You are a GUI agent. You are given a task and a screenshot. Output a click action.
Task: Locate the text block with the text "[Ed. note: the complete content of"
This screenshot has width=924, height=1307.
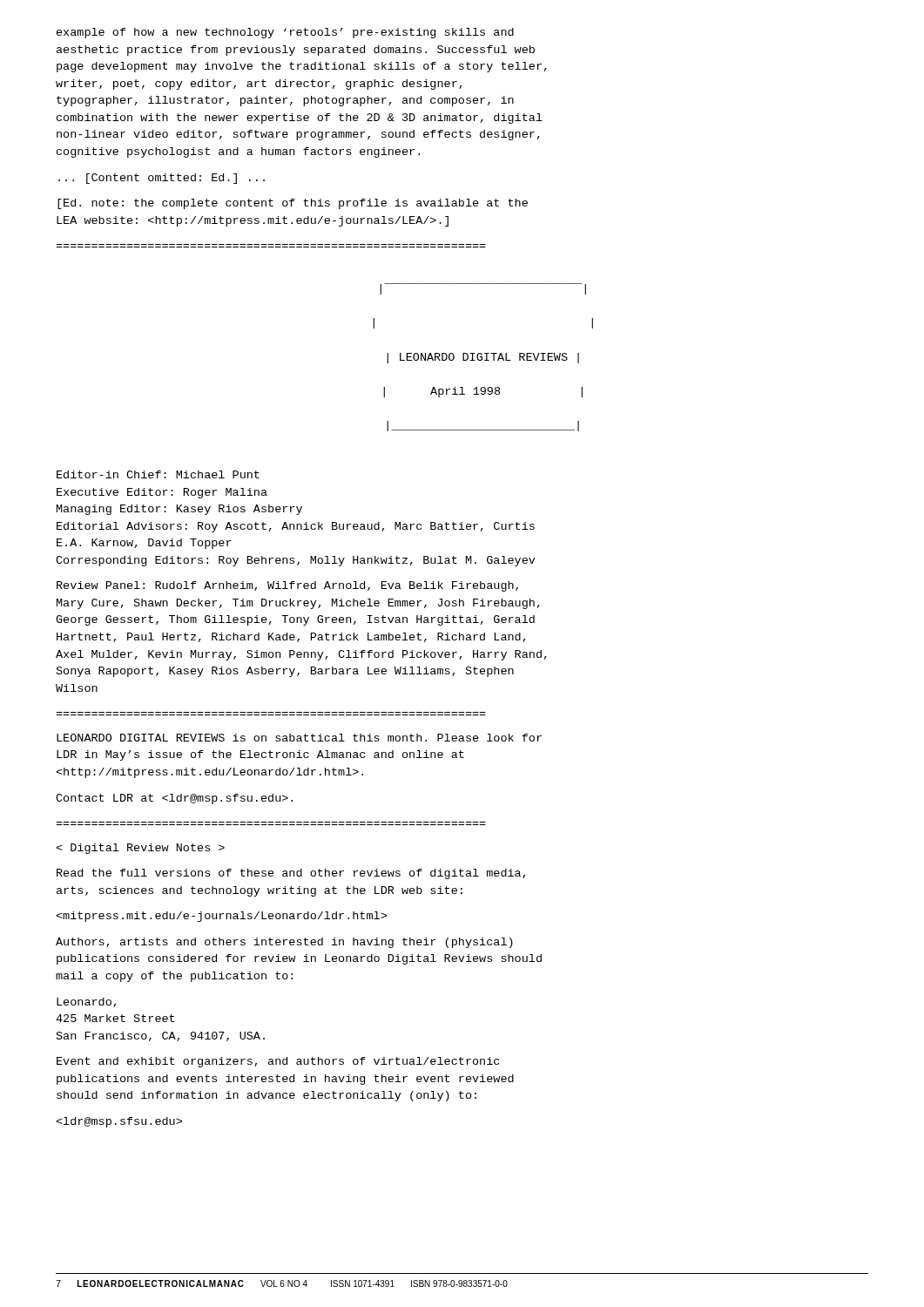click(292, 212)
